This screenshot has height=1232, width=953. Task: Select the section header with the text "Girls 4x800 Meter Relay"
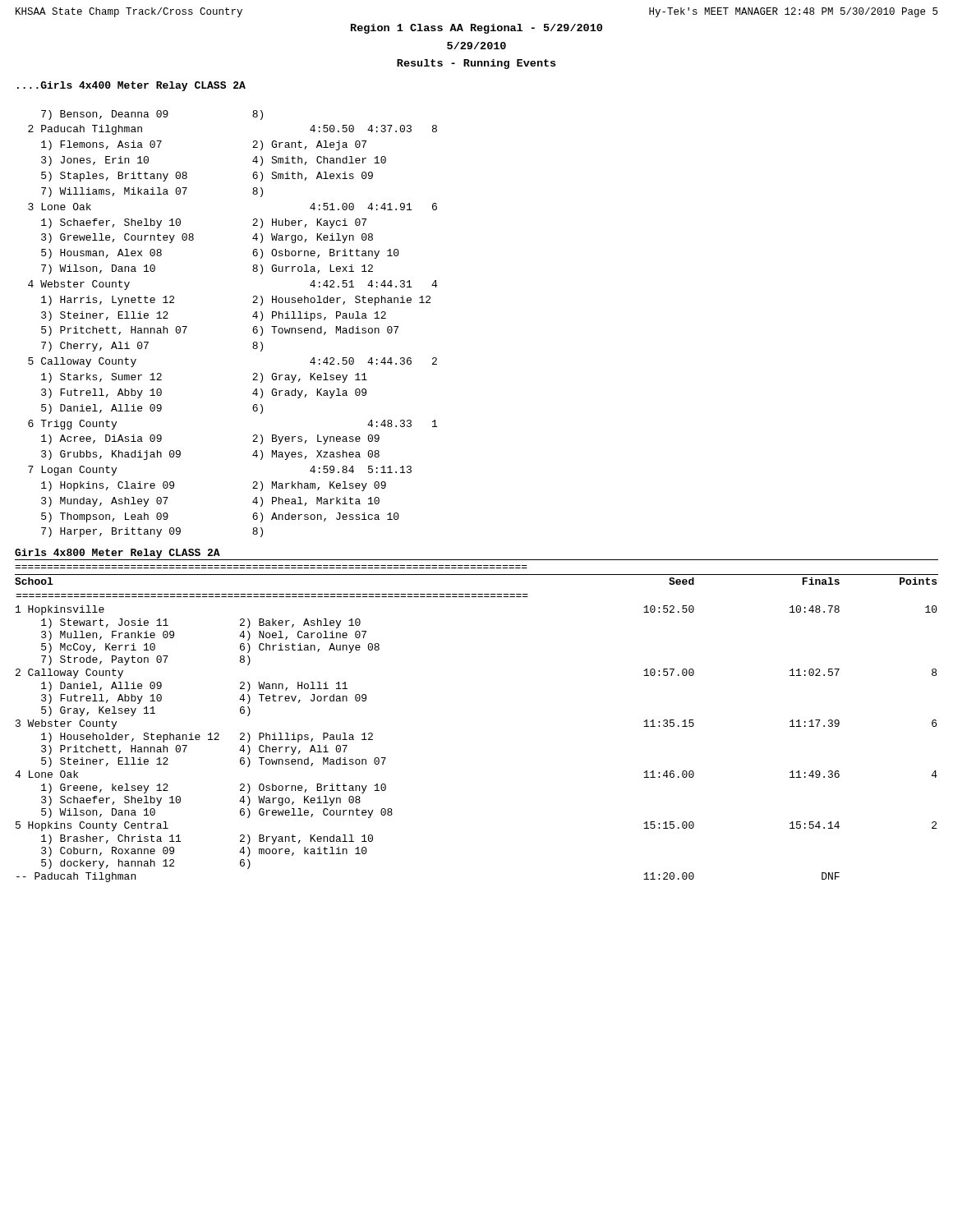(117, 553)
